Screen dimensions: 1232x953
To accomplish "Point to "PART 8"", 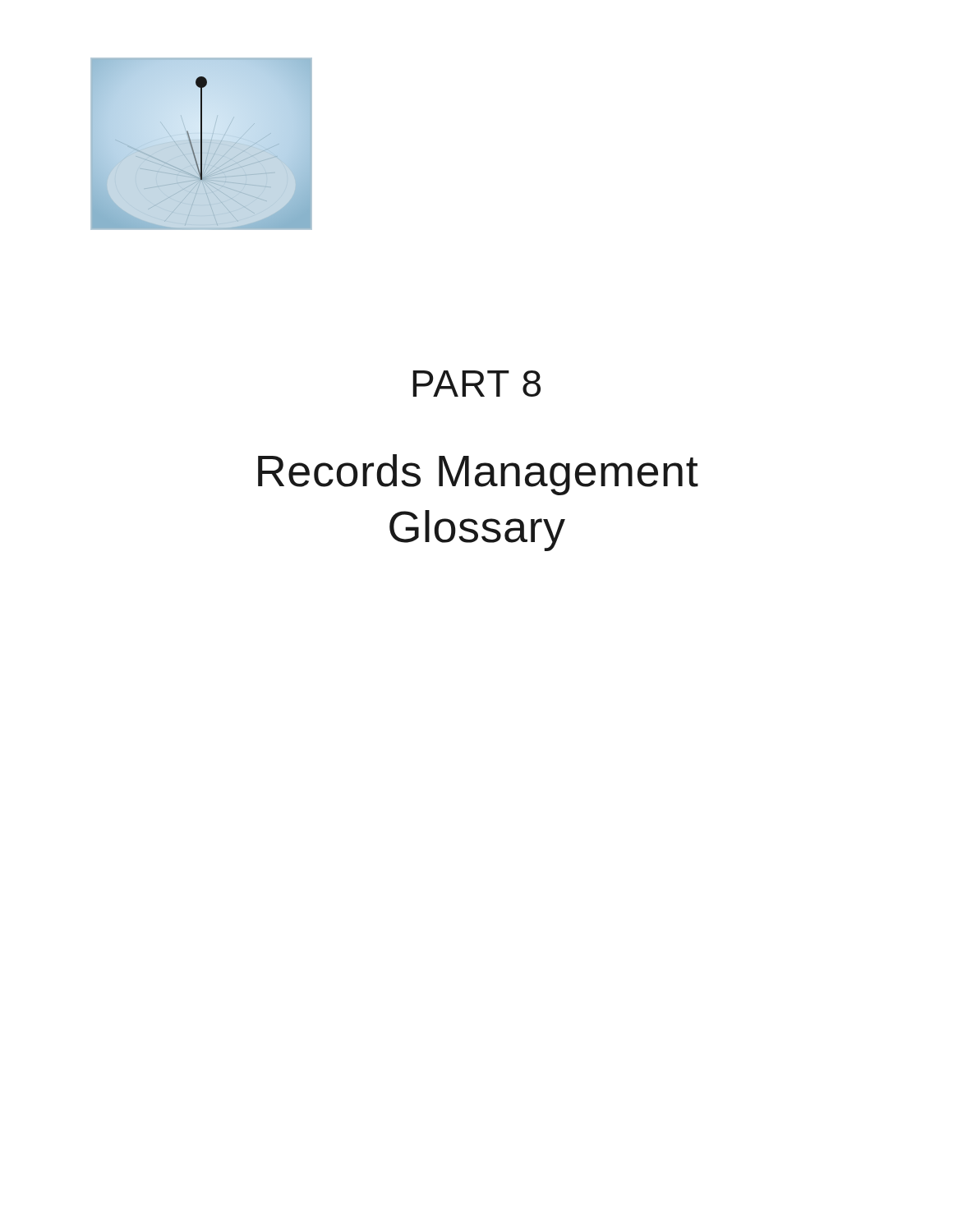I will 476,384.
